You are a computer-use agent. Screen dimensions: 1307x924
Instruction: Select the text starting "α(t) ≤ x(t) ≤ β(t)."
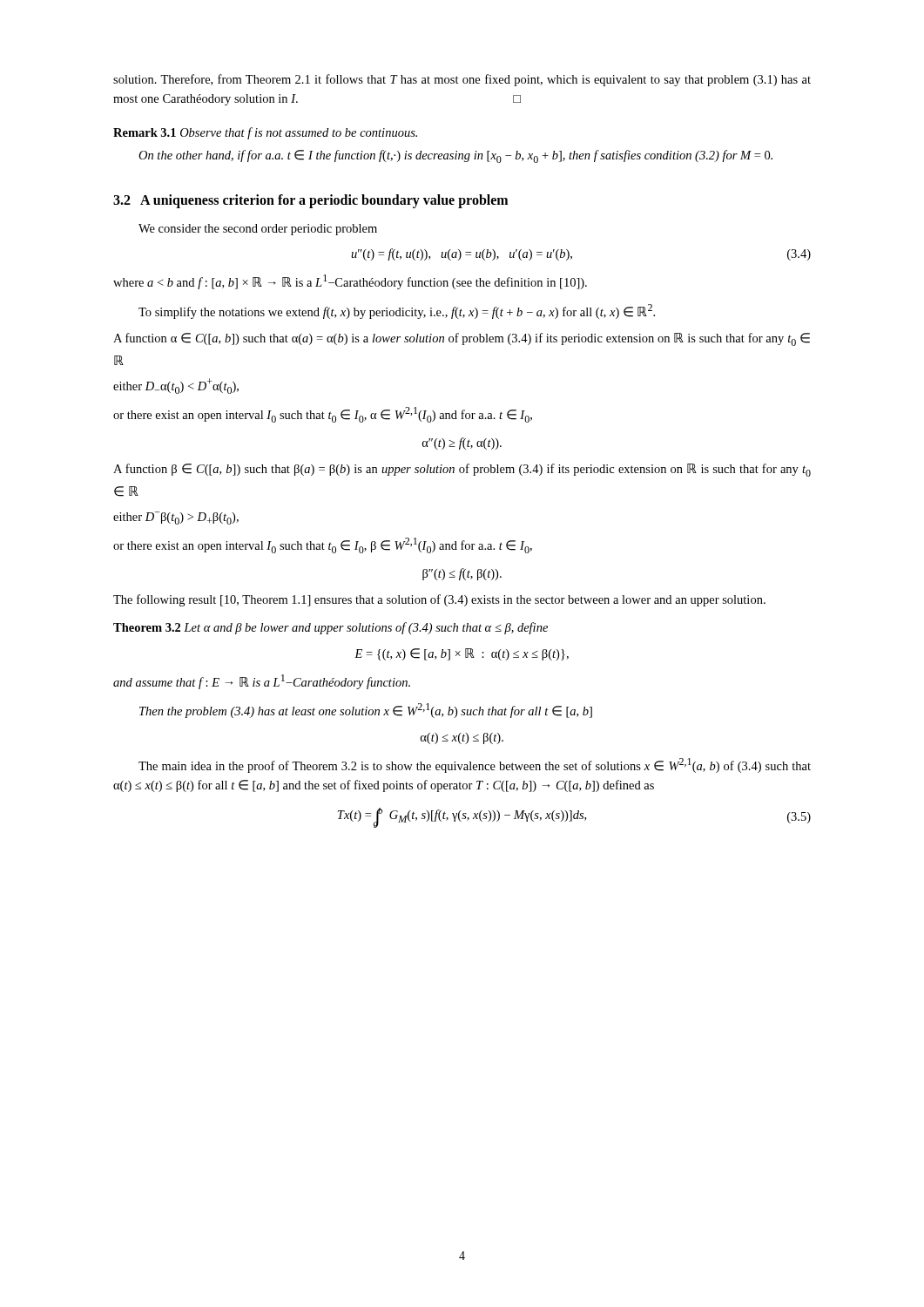click(462, 737)
